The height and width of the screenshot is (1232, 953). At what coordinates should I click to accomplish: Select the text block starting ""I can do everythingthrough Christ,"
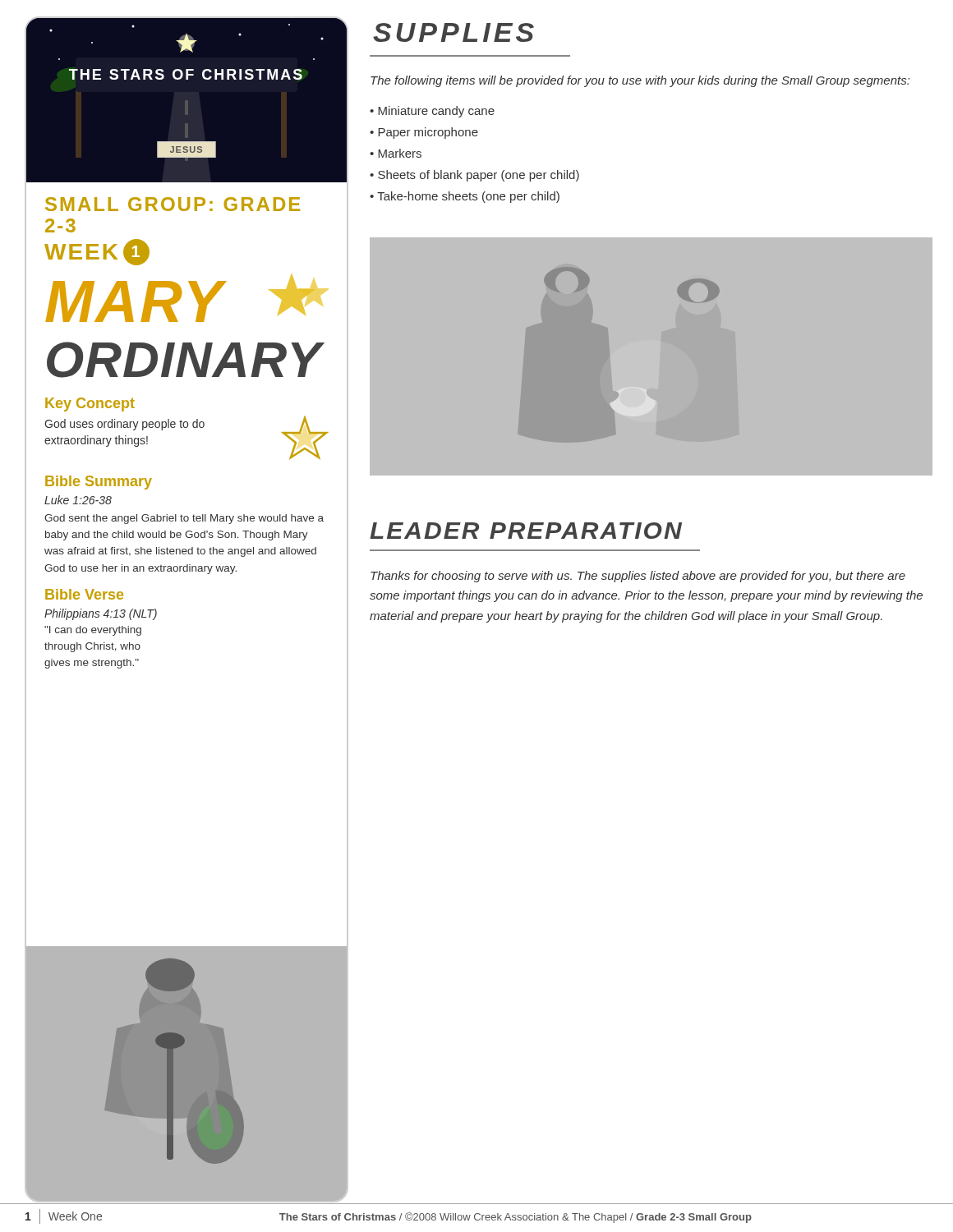(x=93, y=646)
